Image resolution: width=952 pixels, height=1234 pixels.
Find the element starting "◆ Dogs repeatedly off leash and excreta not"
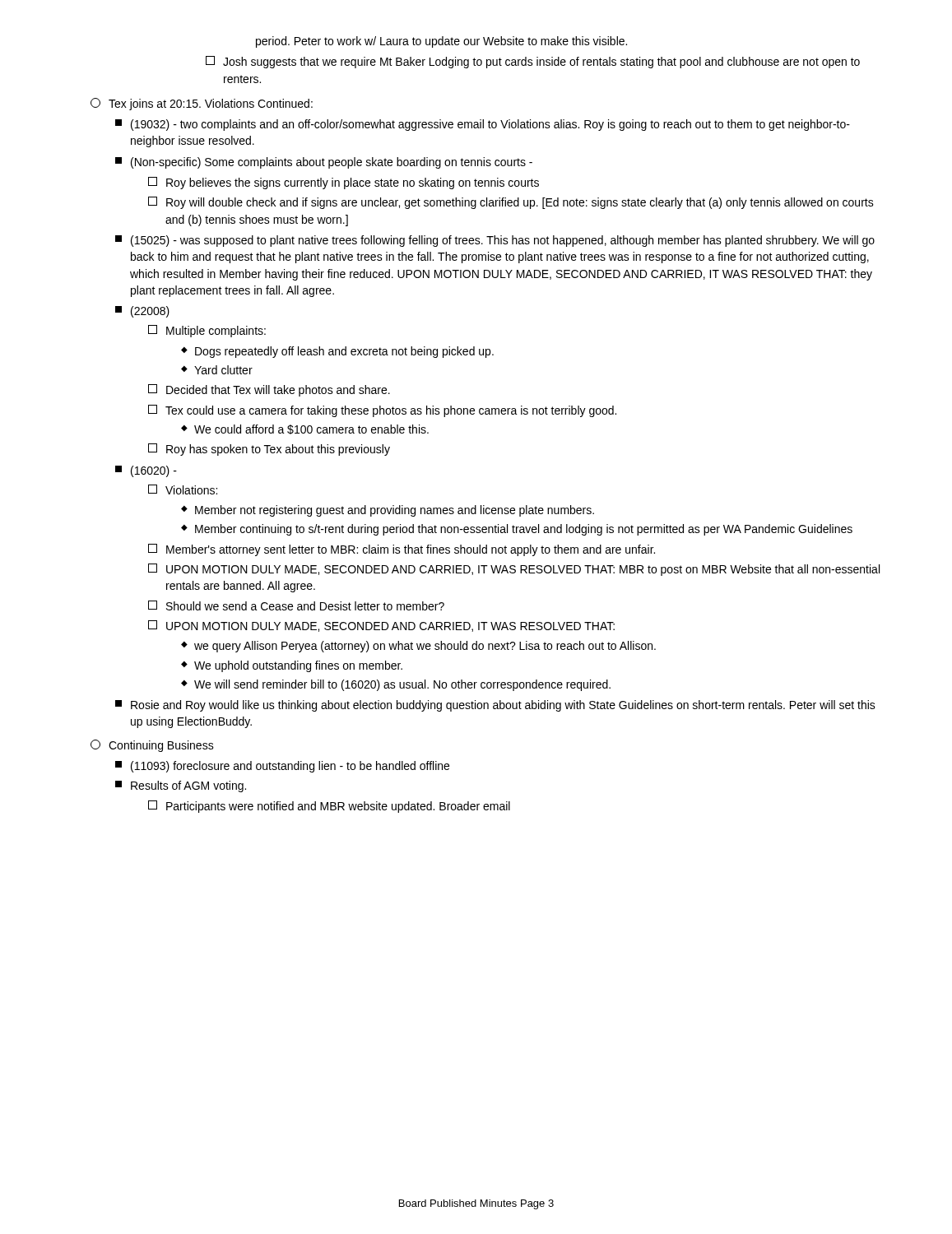337,352
